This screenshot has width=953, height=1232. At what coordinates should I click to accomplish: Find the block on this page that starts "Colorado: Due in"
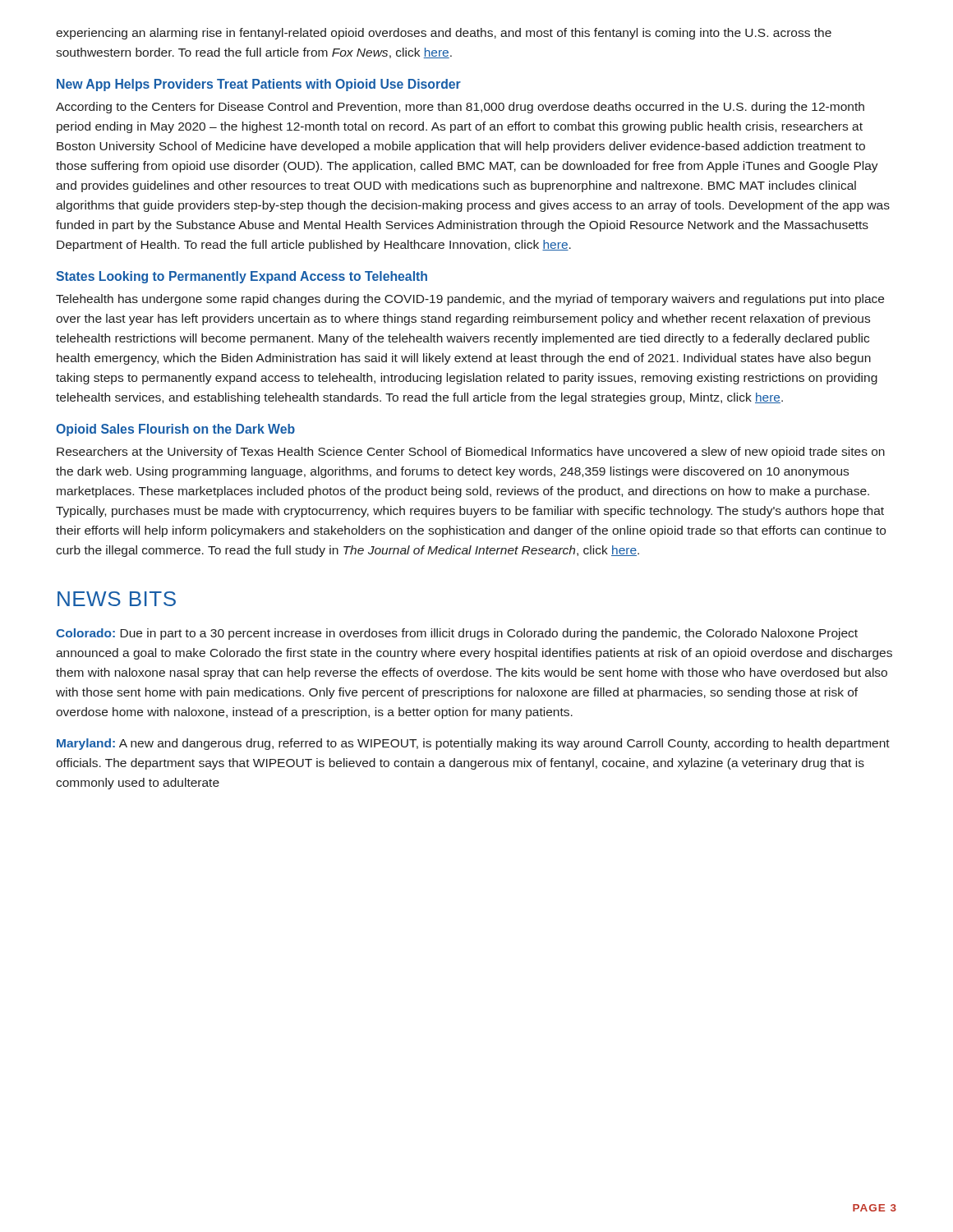(476, 673)
